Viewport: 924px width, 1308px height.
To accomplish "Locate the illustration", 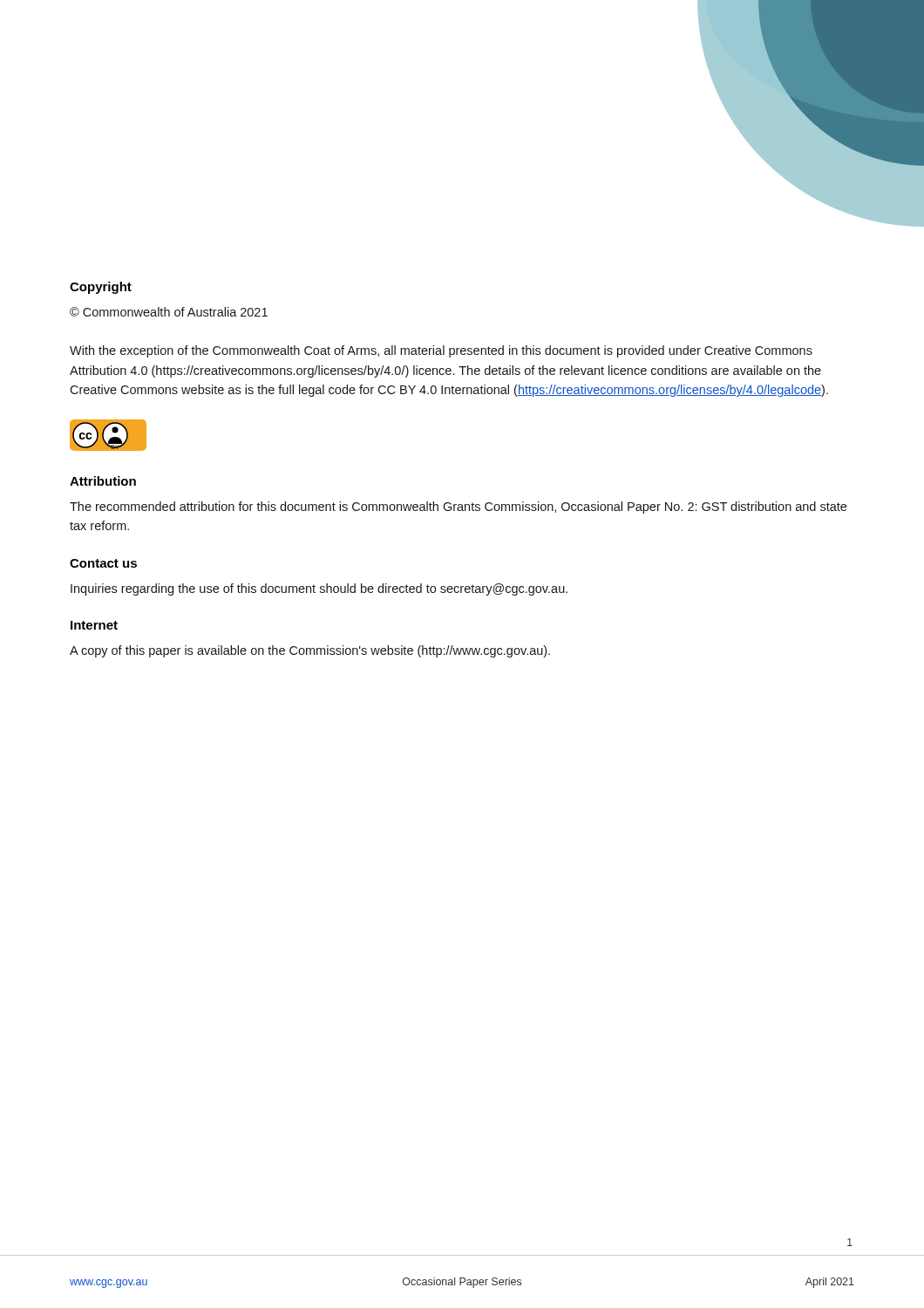I will click(785, 122).
